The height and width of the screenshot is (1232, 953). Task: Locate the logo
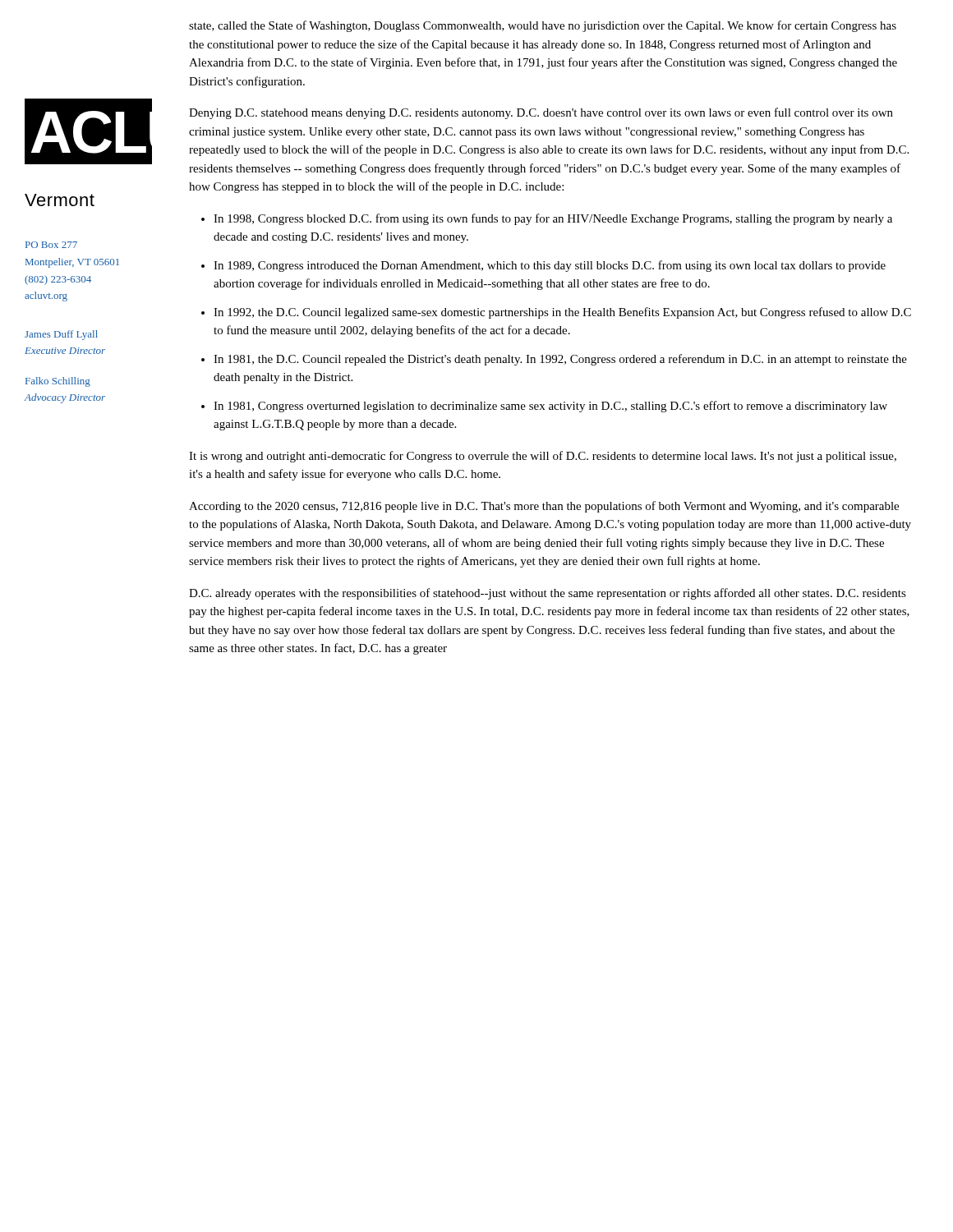click(94, 156)
